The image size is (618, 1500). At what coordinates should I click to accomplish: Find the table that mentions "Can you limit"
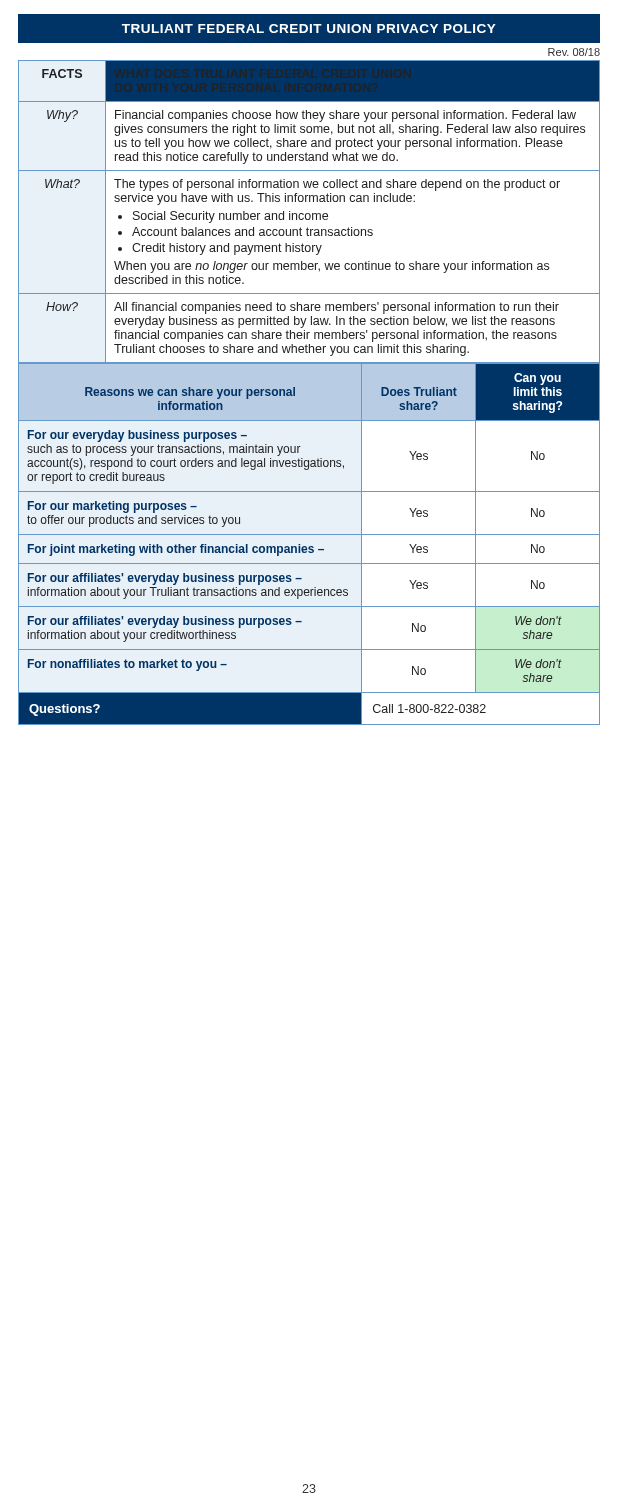[x=309, y=544]
